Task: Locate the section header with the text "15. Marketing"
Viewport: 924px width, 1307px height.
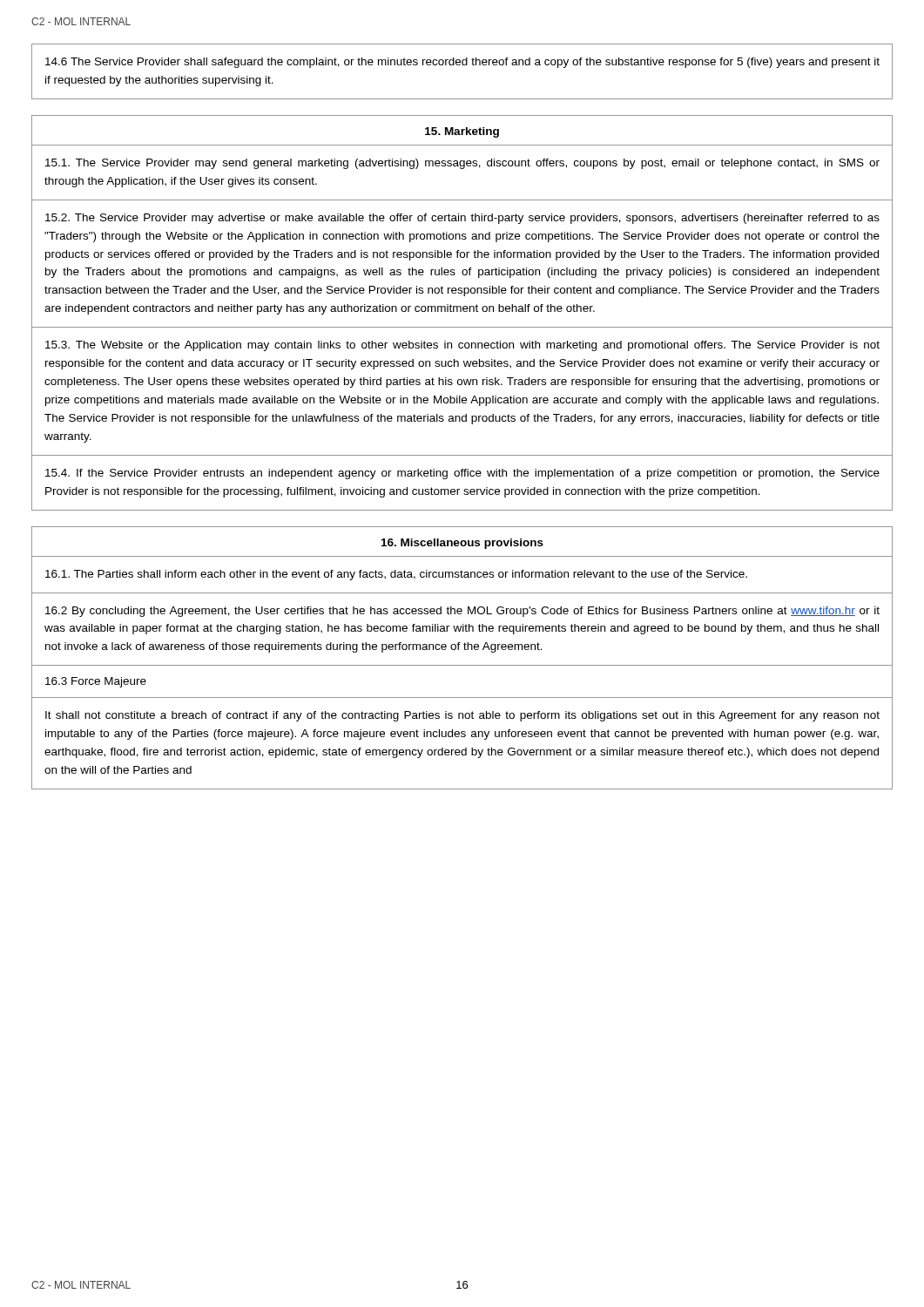Action: 462,131
